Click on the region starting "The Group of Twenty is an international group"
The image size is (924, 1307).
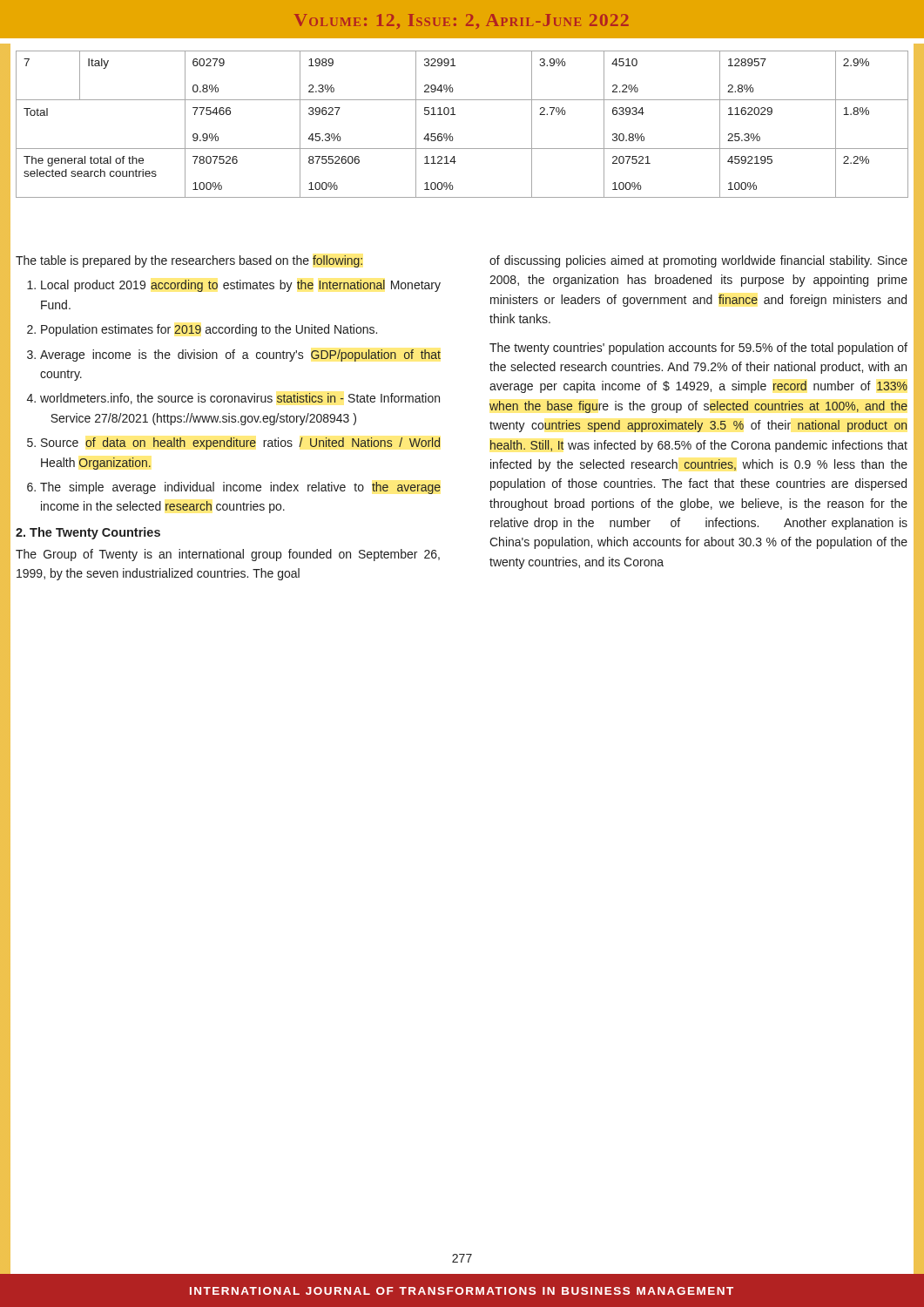click(228, 564)
